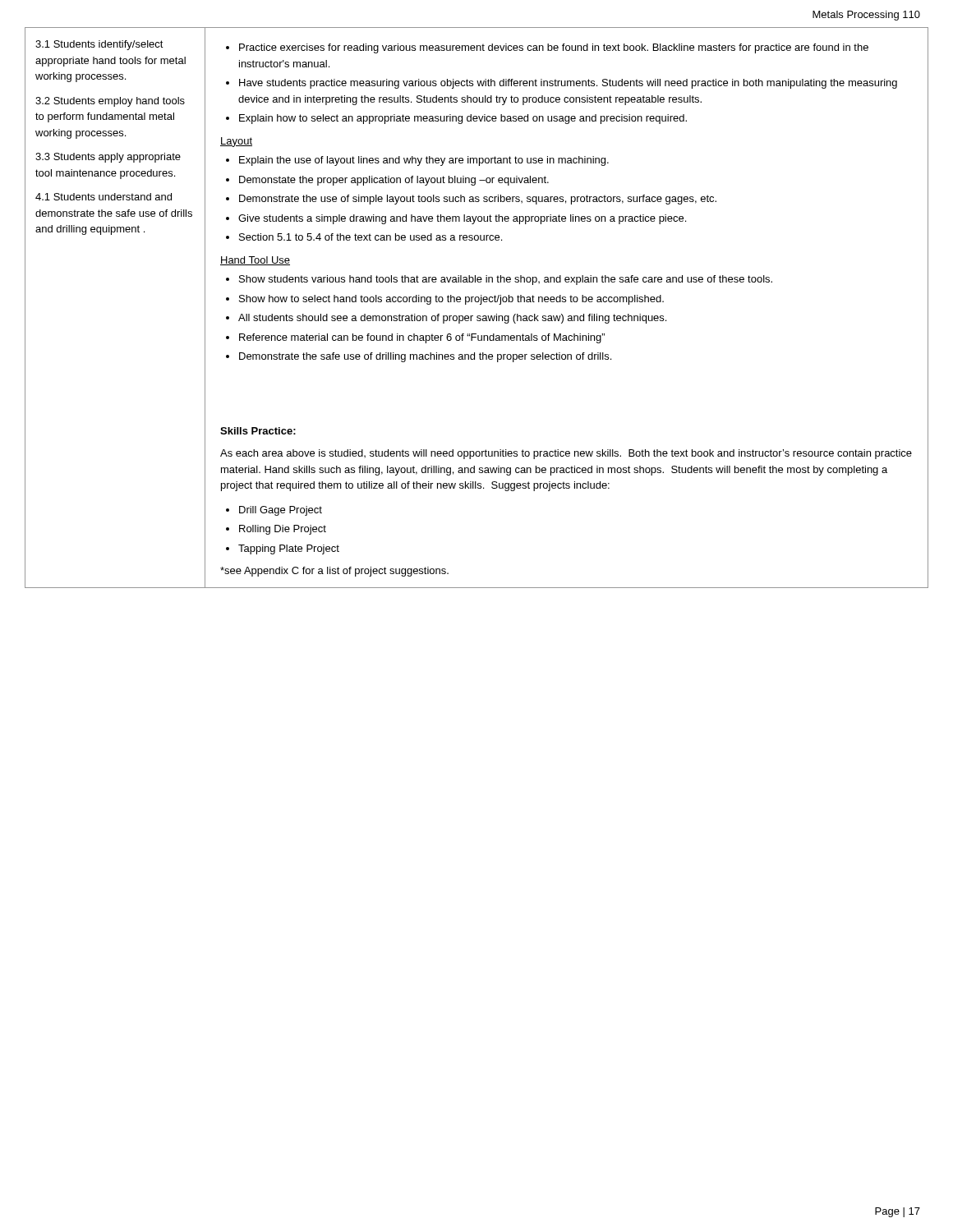953x1232 pixels.
Task: Select the element starting "Section 5.1 to 5.4 of"
Action: 371,237
